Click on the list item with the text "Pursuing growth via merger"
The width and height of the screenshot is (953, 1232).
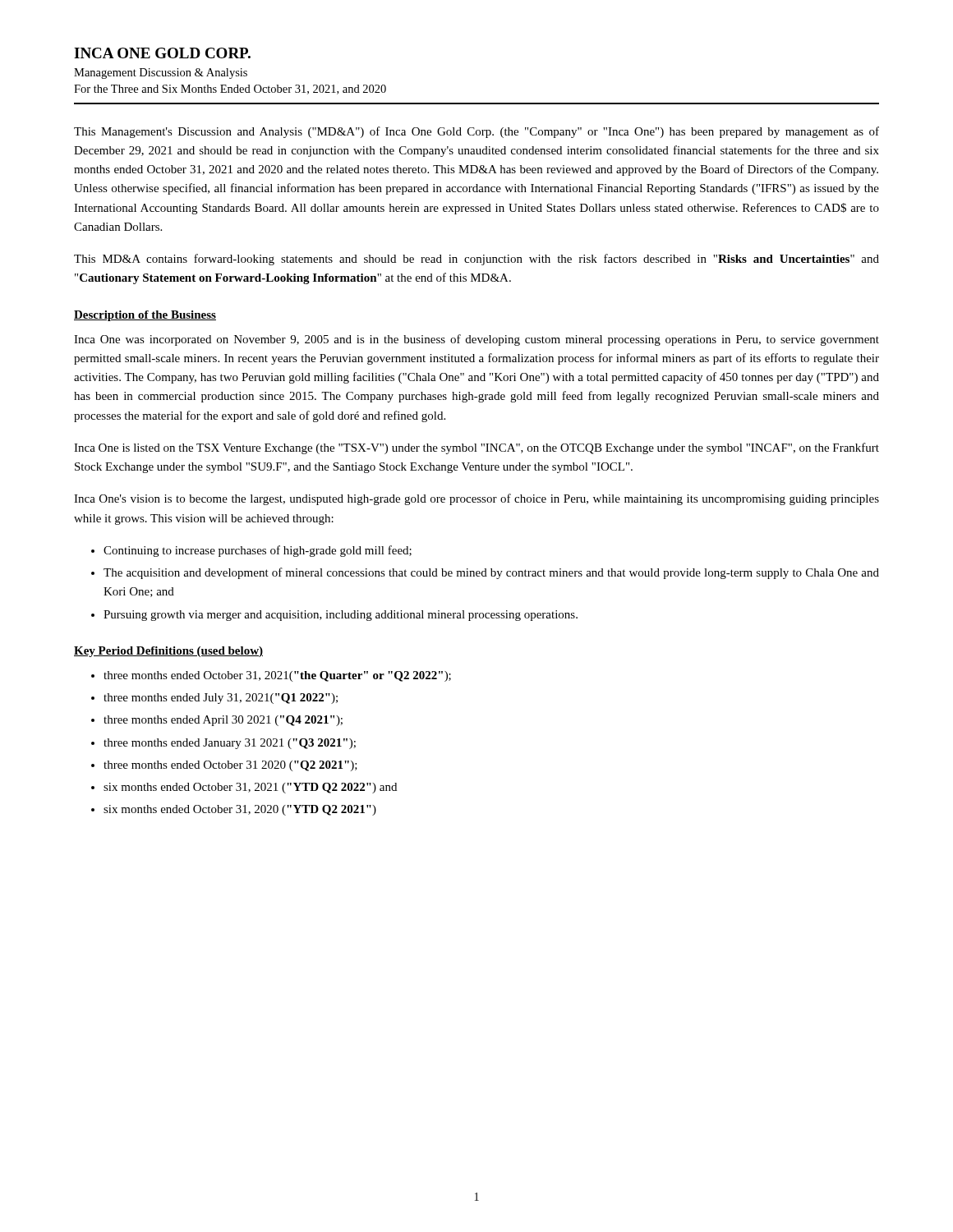coord(341,614)
